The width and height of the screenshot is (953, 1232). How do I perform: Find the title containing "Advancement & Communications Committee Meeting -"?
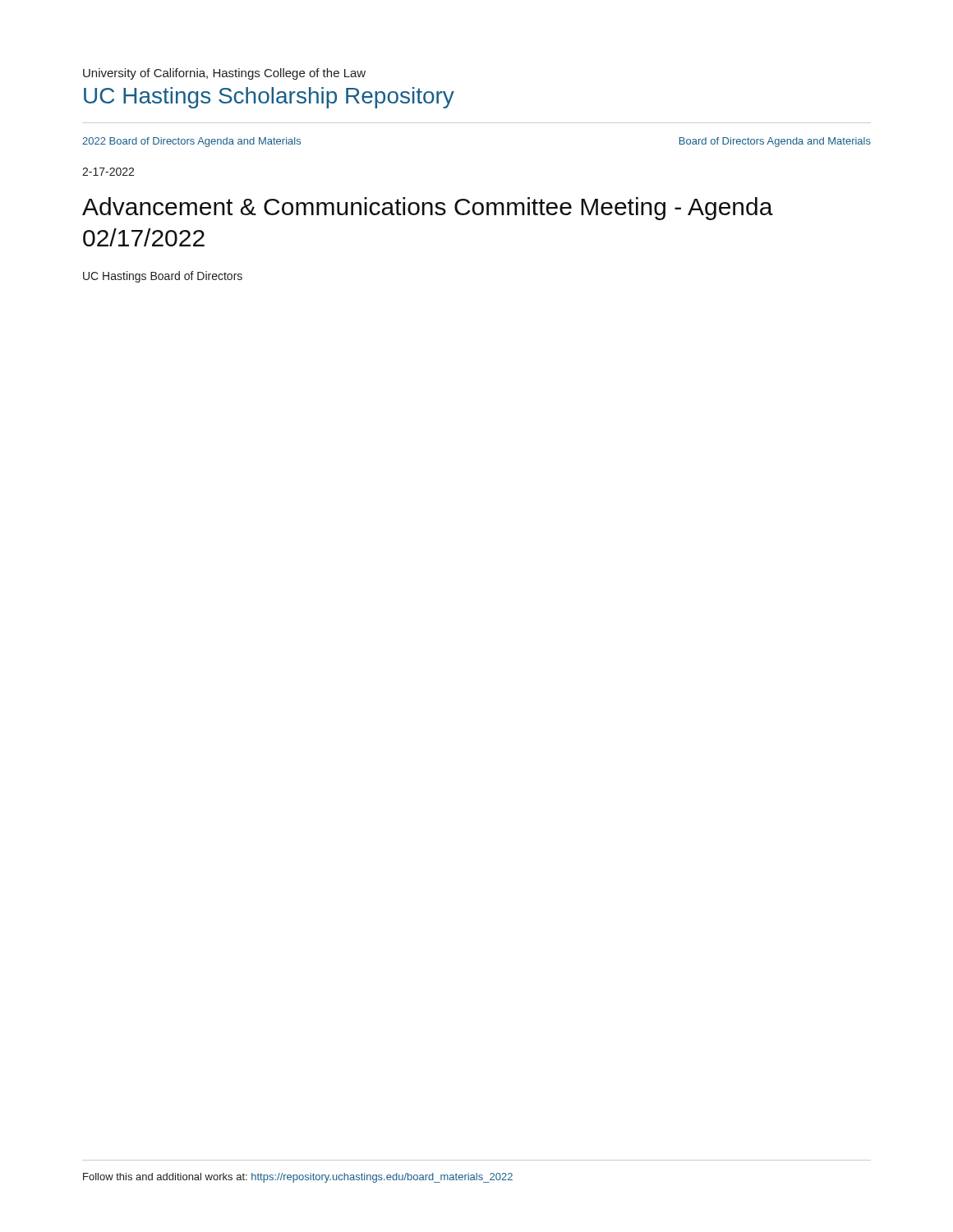coord(427,222)
